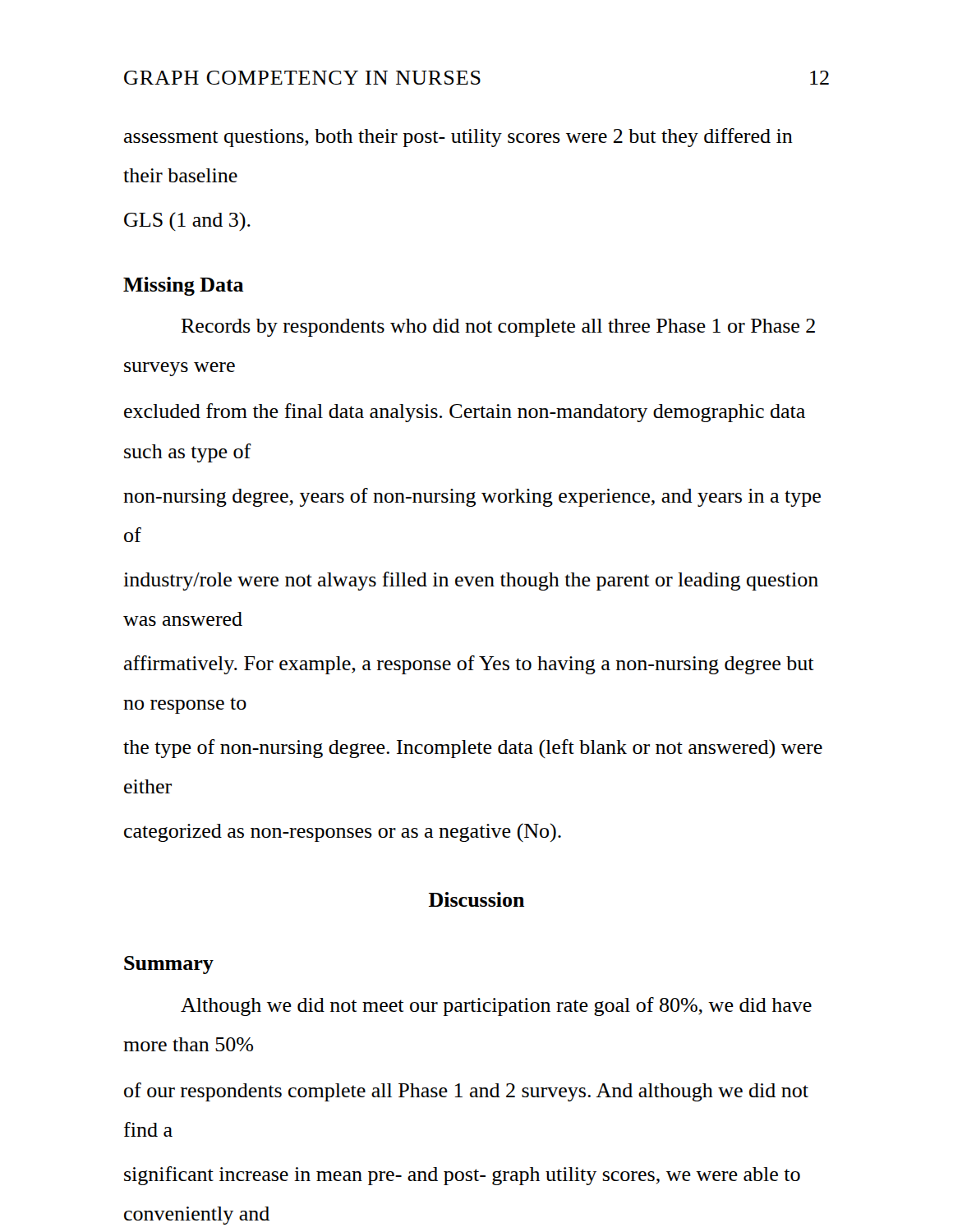Select the text block starting "excluded from the final data analysis. Certain"
953x1232 pixels.
(x=465, y=413)
